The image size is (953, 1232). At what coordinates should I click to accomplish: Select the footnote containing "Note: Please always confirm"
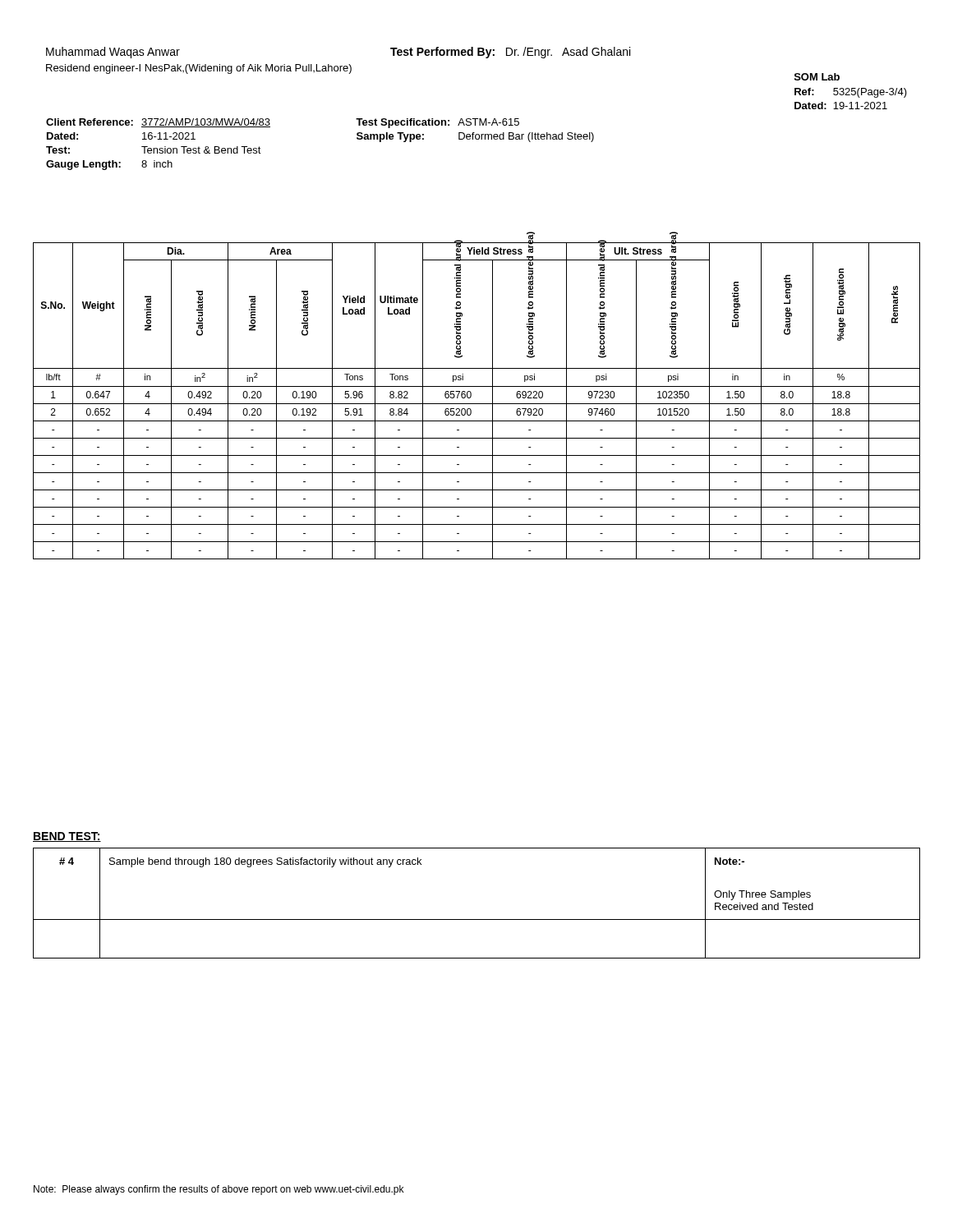click(218, 1189)
